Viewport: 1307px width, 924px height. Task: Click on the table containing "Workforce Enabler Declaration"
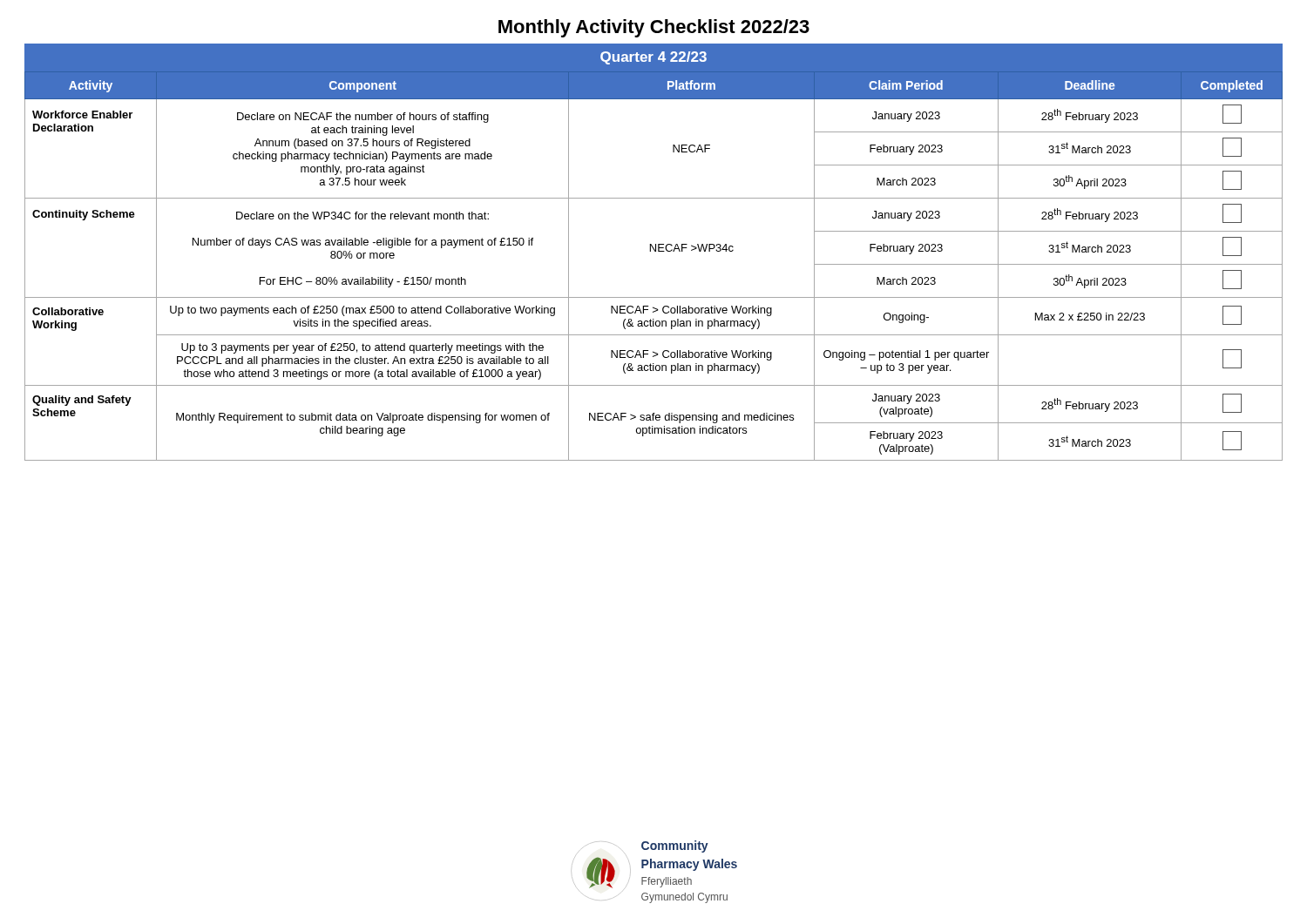(x=654, y=266)
